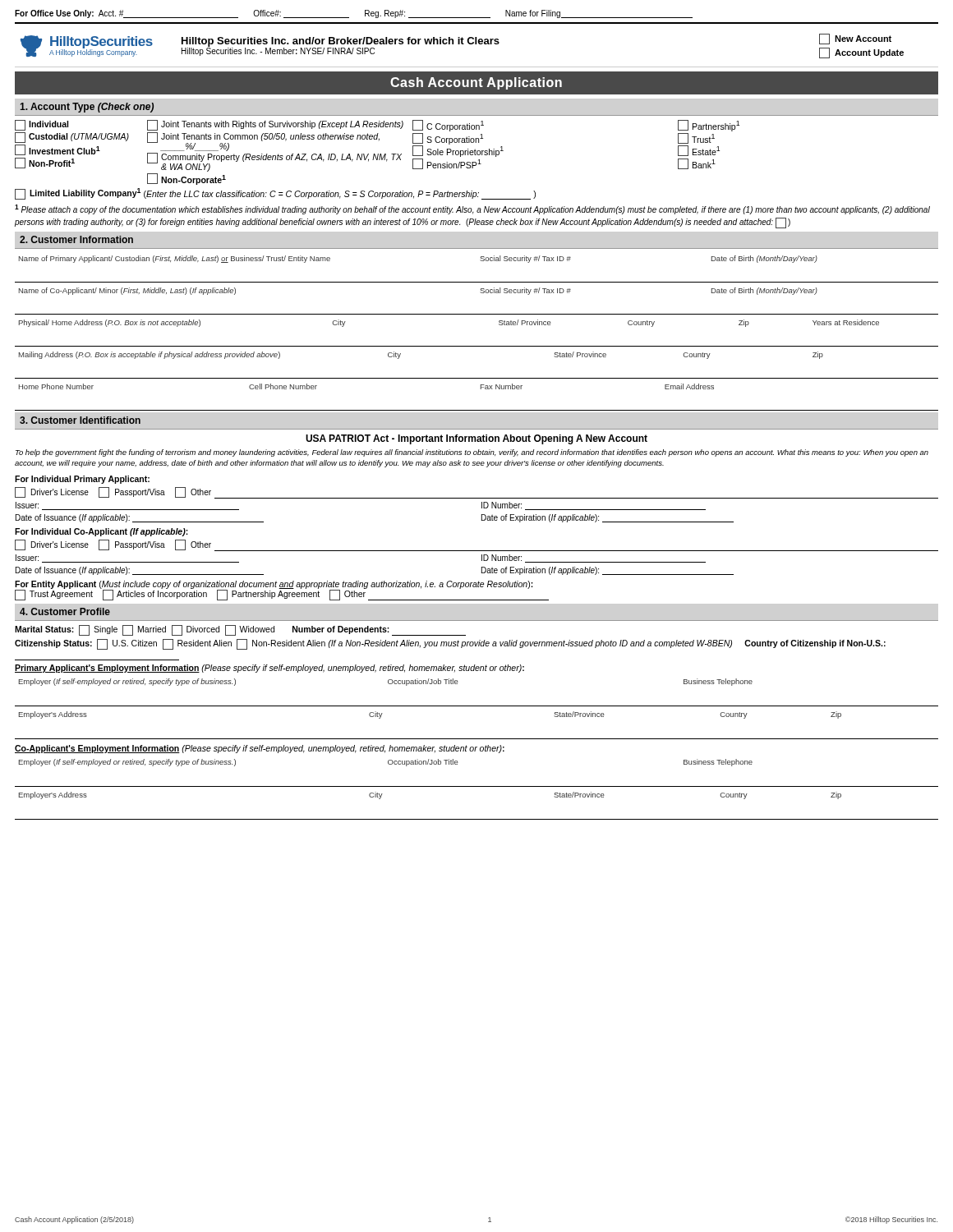
Task: Point to the element starting "4. Customer Profile"
Action: (65, 612)
